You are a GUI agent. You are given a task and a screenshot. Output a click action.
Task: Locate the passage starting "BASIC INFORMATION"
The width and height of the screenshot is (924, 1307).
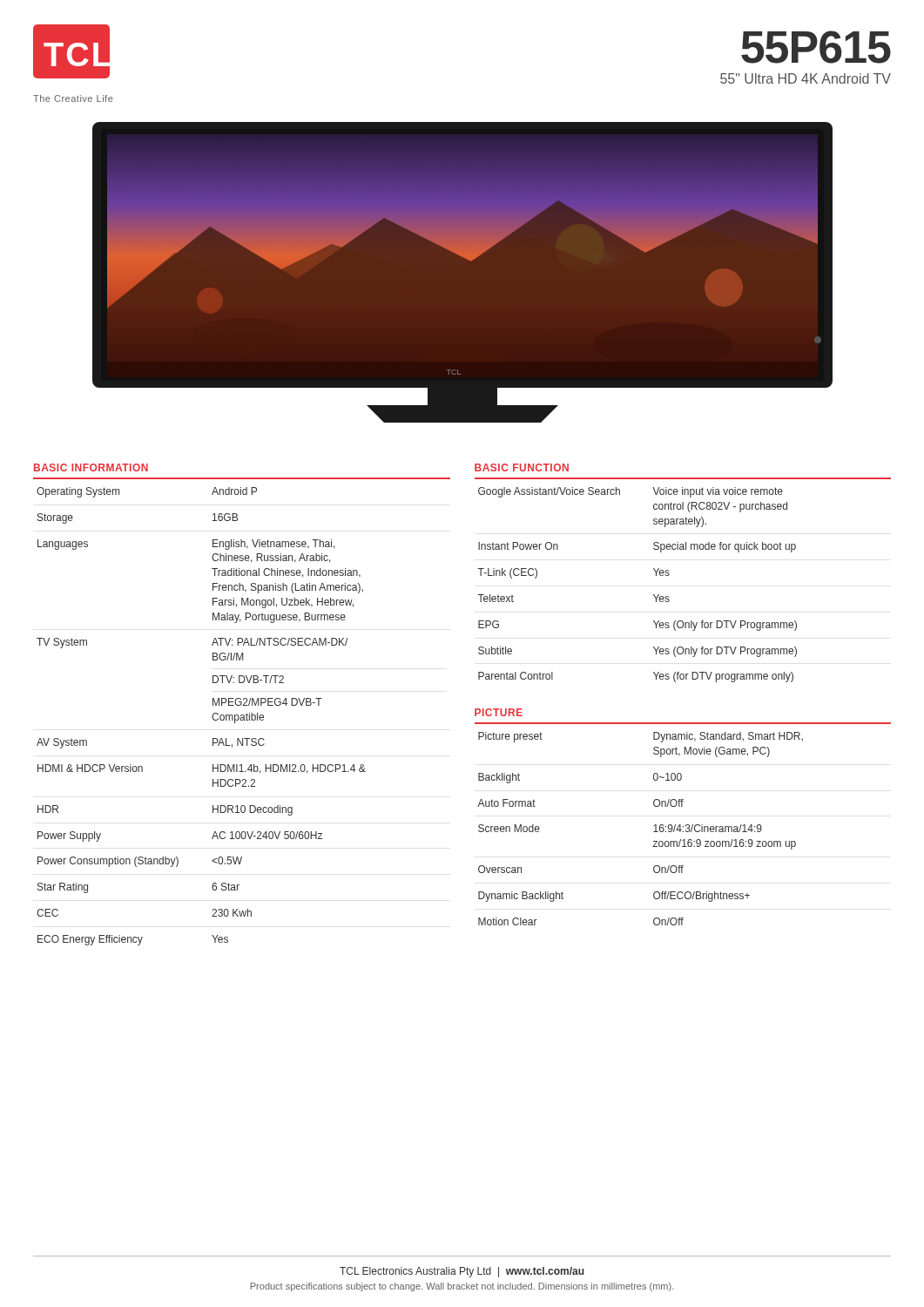coord(91,468)
